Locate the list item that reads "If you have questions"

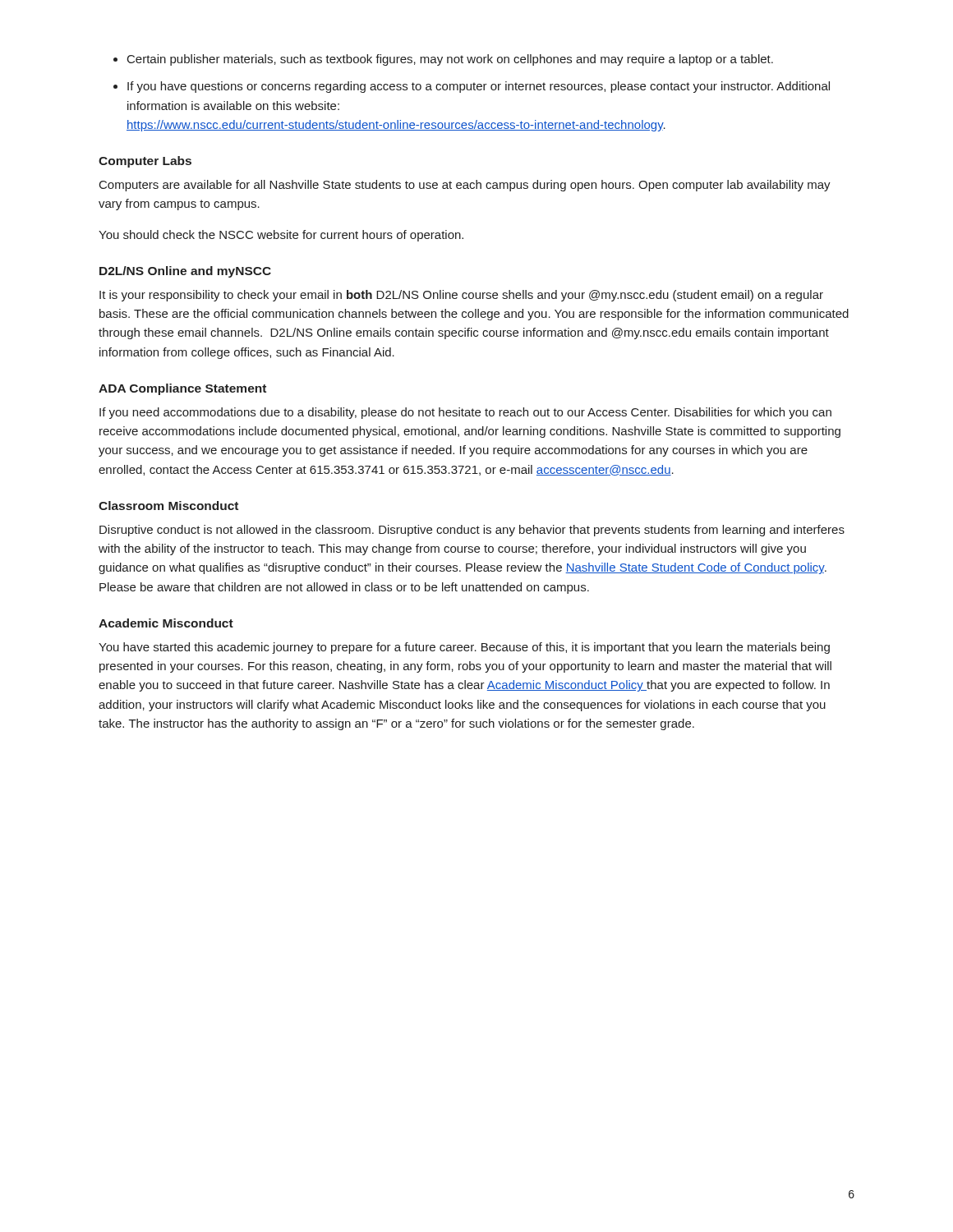click(479, 87)
